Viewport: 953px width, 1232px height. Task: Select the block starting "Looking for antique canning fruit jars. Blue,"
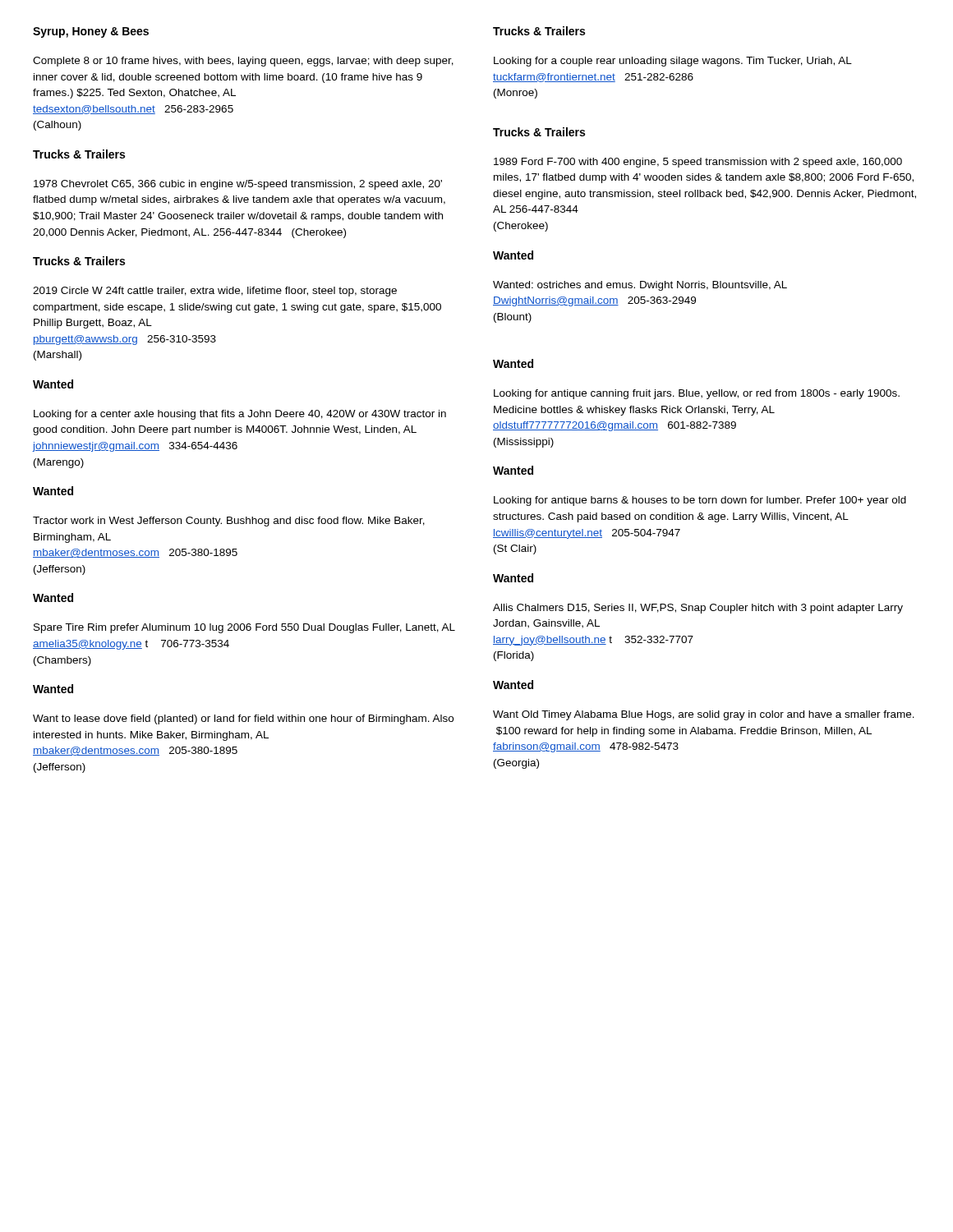707,418
